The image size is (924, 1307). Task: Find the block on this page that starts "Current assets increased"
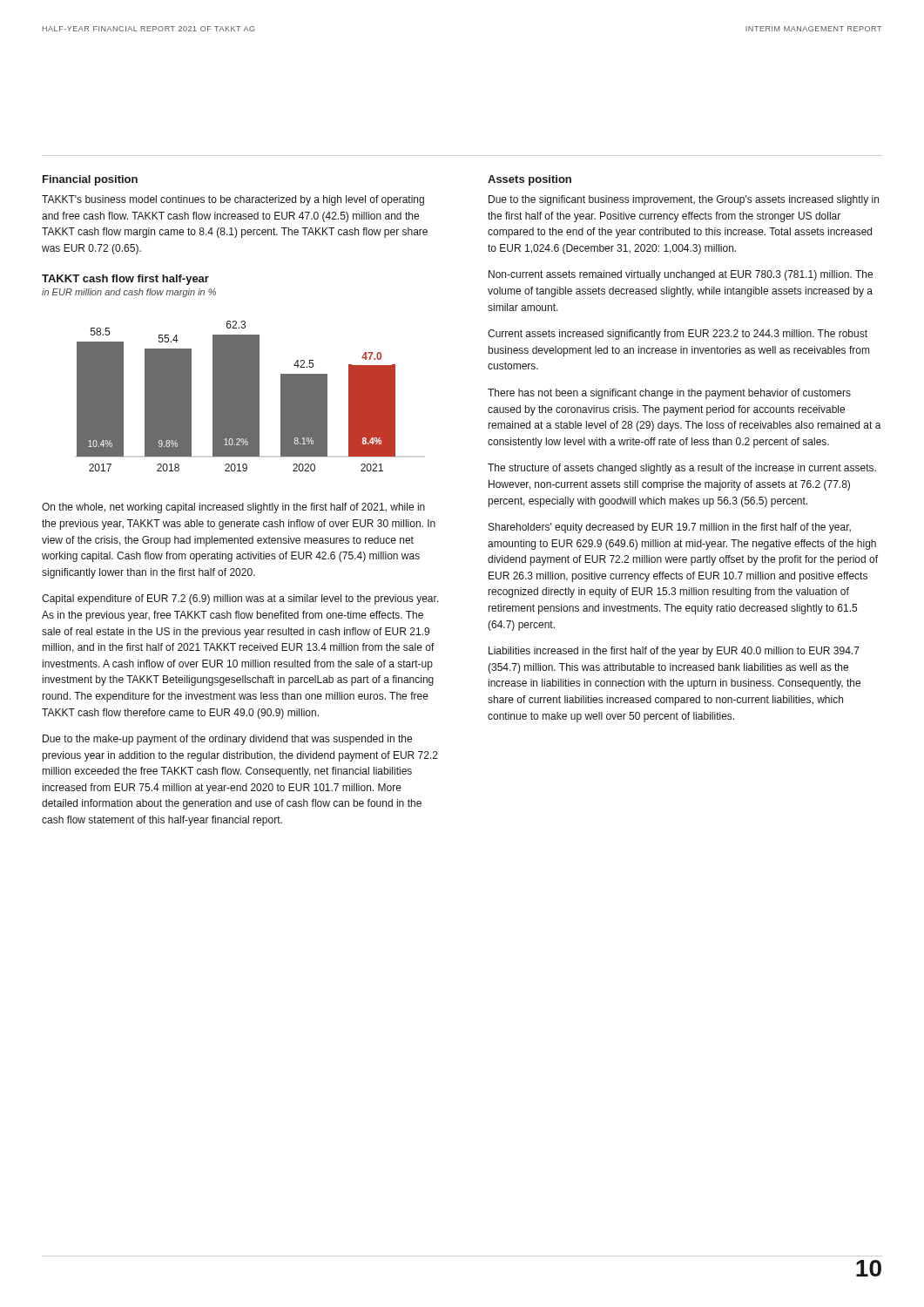(679, 350)
